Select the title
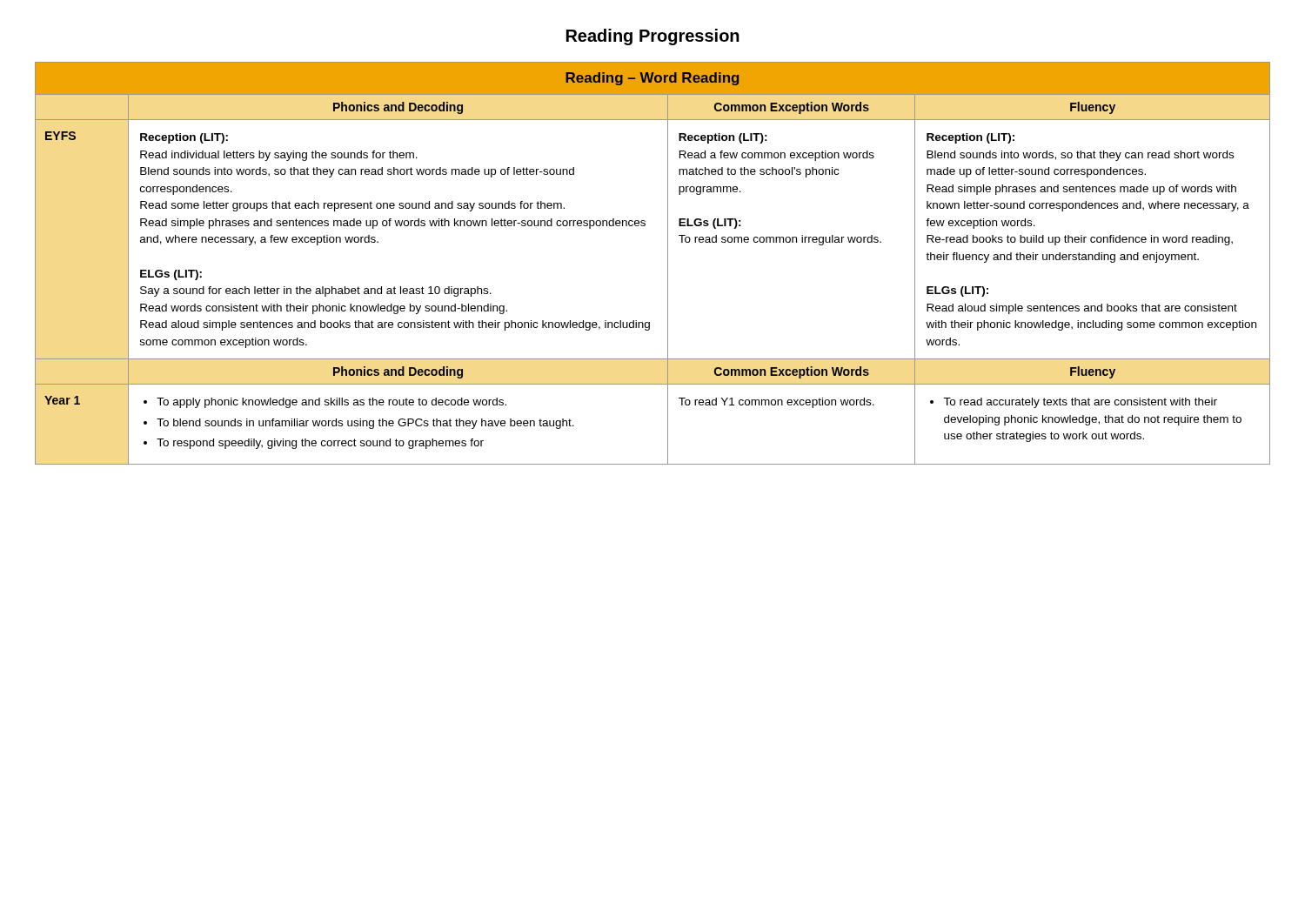Screen dimensions: 924x1305 pyautogui.click(x=652, y=36)
